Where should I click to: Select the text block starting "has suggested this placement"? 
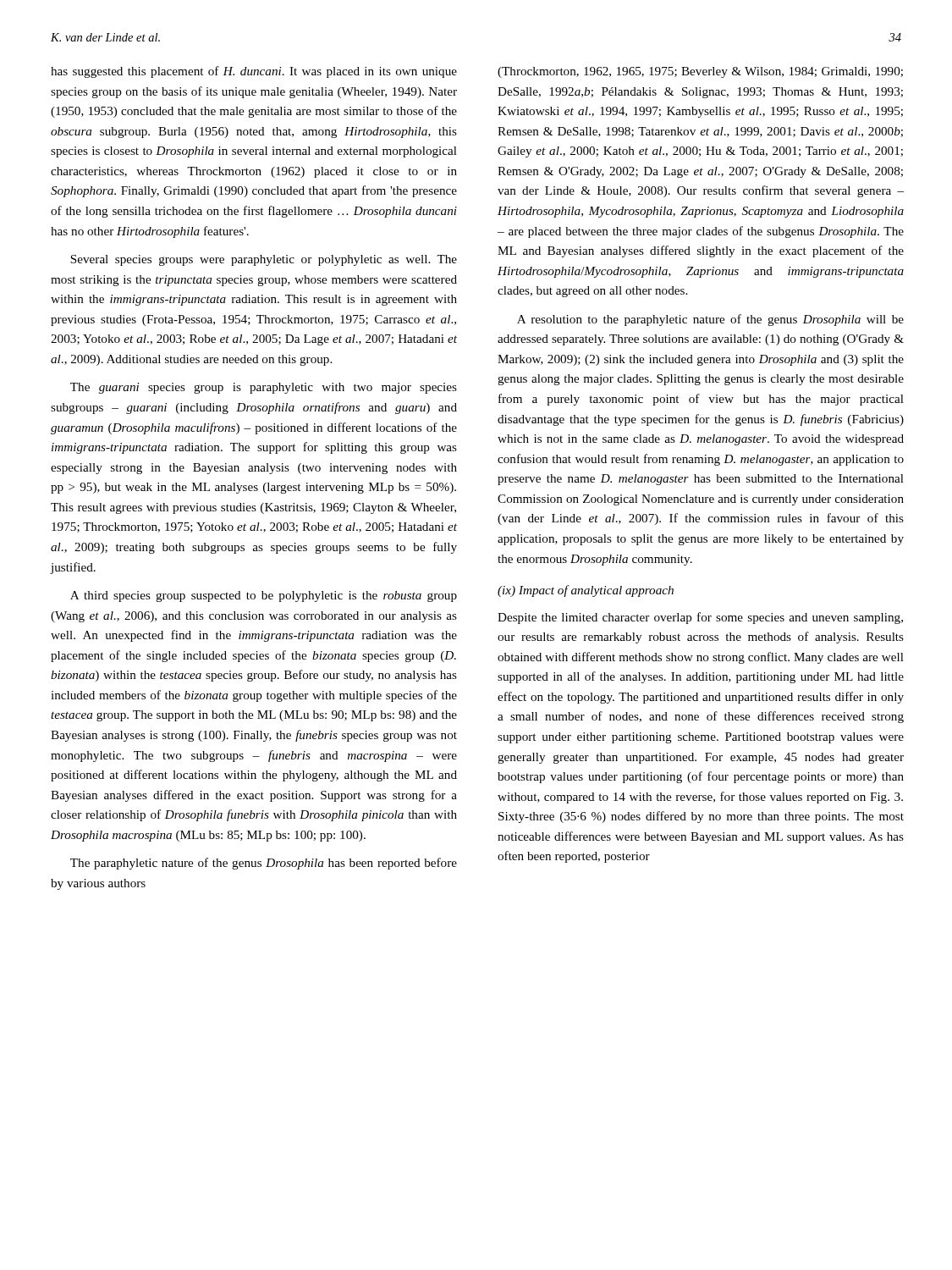[x=254, y=151]
